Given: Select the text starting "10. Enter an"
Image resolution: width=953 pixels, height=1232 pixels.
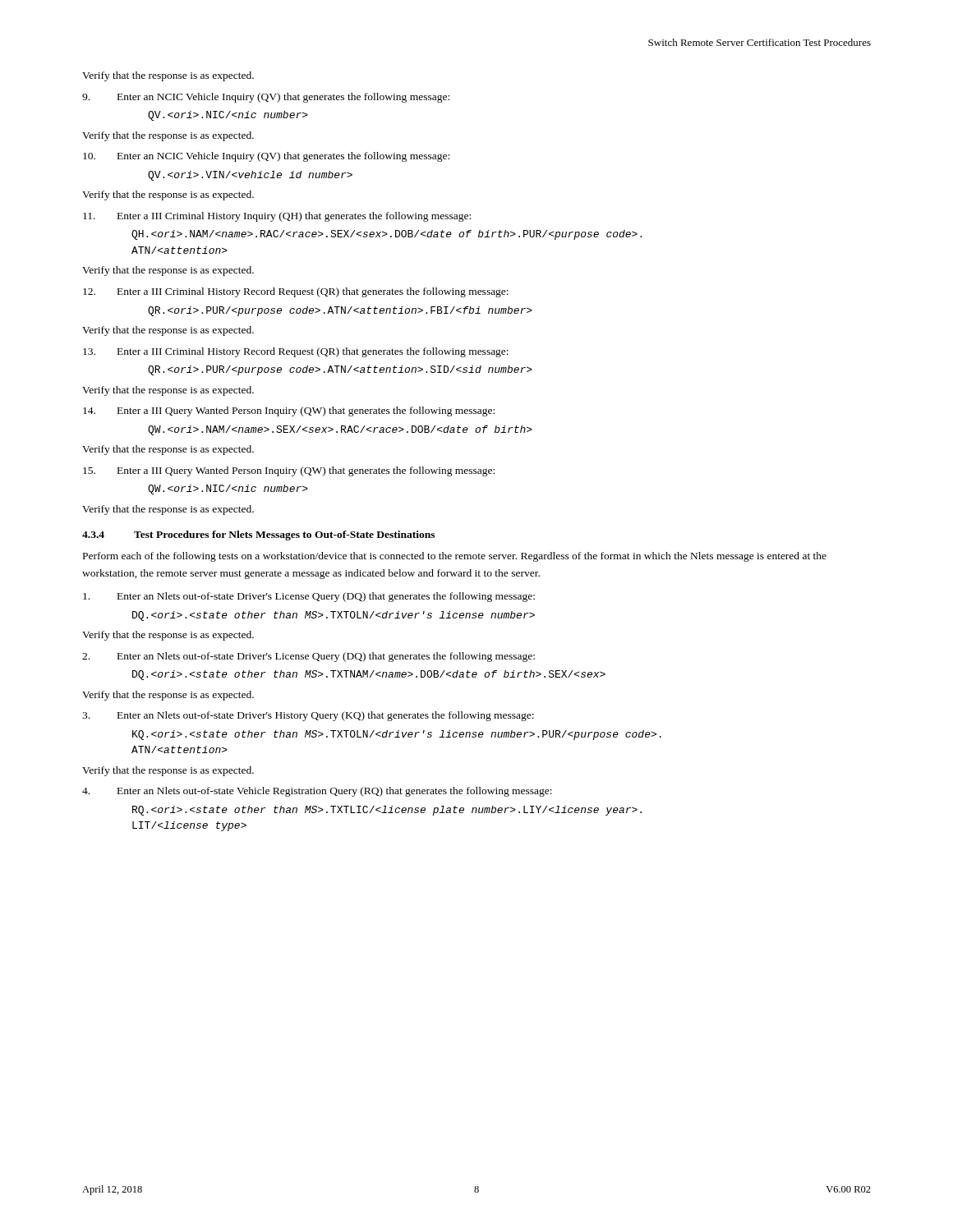Looking at the screenshot, I should (x=266, y=157).
